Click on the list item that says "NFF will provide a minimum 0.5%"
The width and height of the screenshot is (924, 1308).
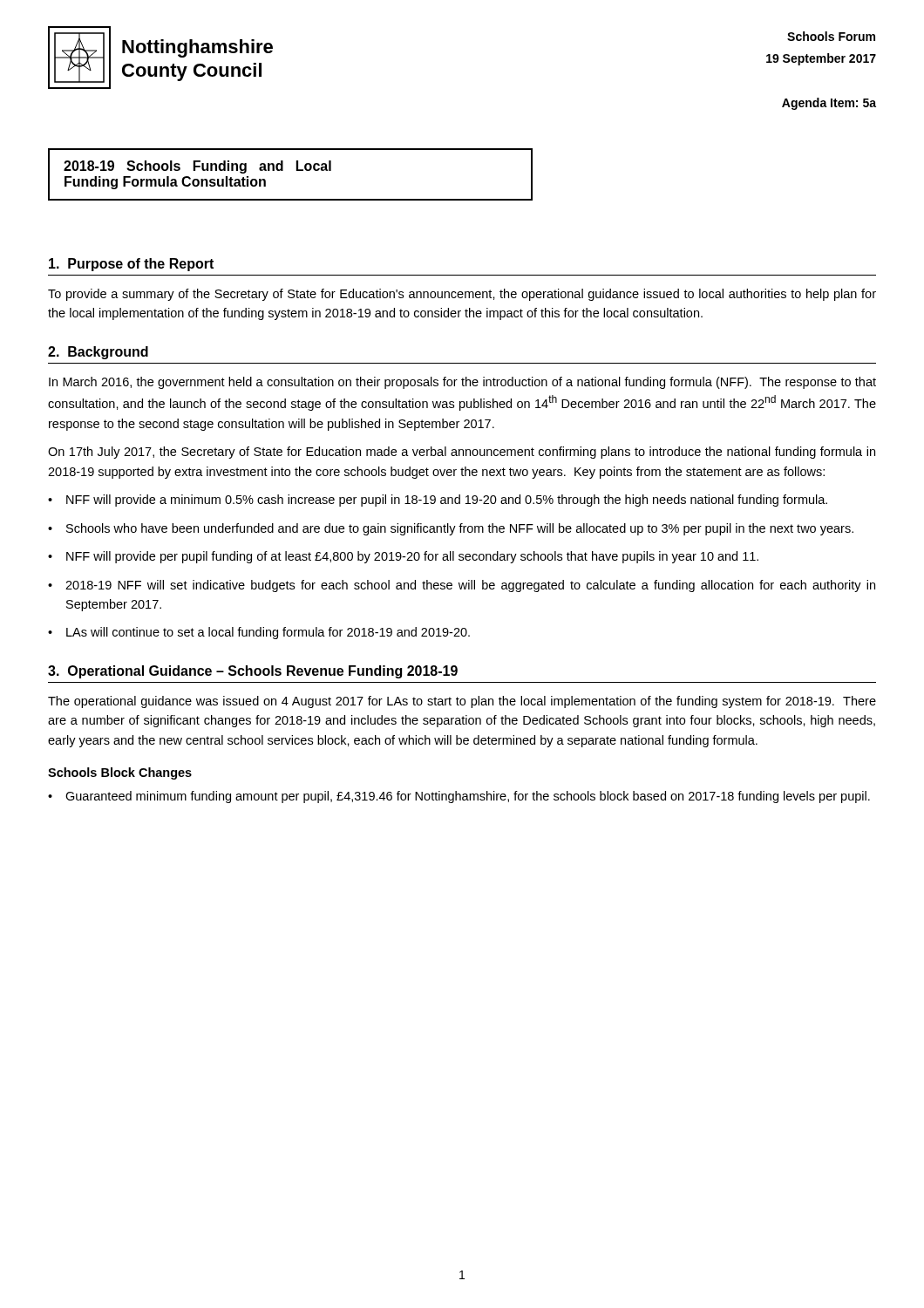447,500
